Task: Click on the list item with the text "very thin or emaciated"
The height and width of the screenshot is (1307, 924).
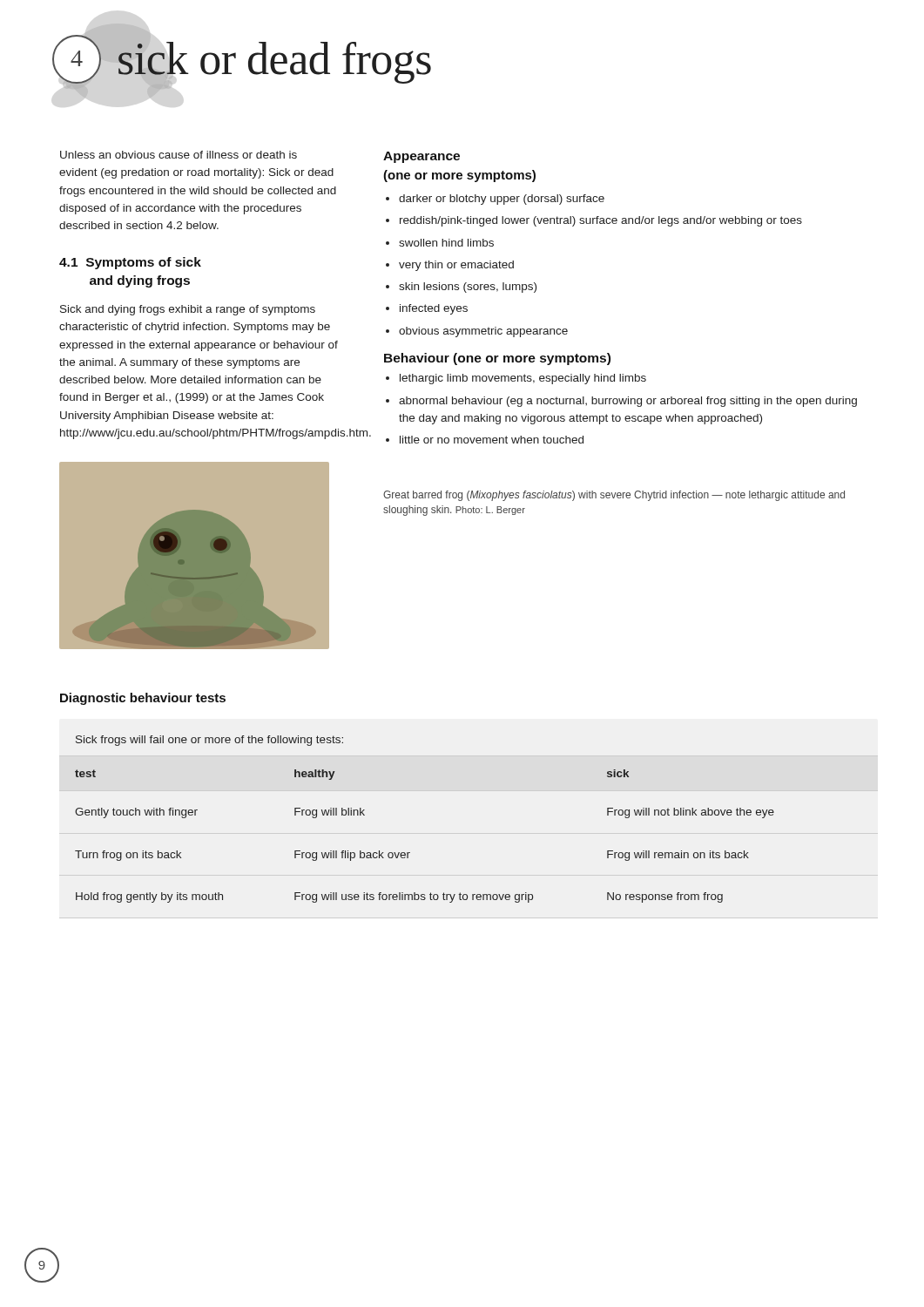Action: point(457,264)
